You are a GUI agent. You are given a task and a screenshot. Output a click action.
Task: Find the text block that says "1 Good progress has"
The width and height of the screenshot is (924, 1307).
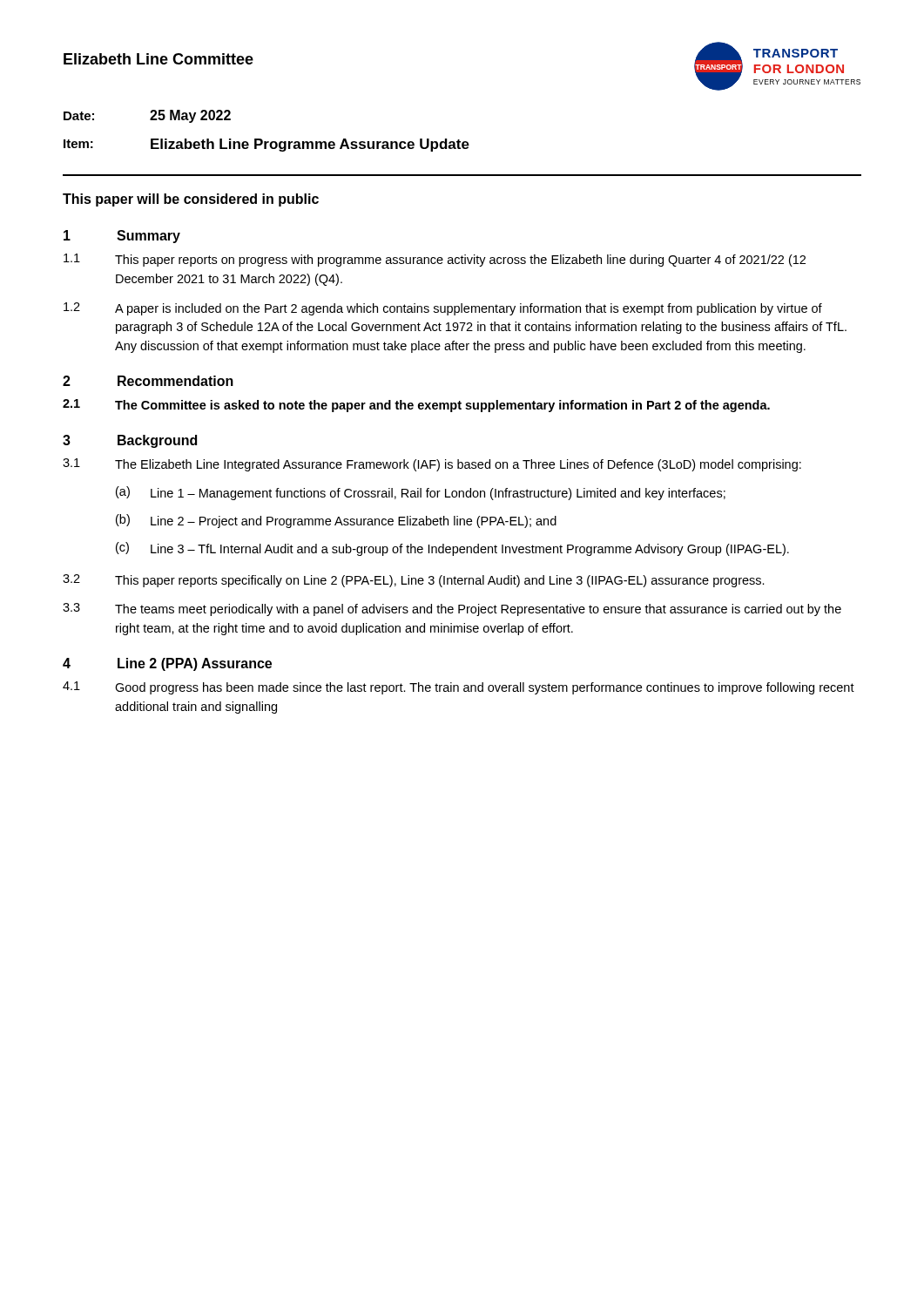(462, 698)
